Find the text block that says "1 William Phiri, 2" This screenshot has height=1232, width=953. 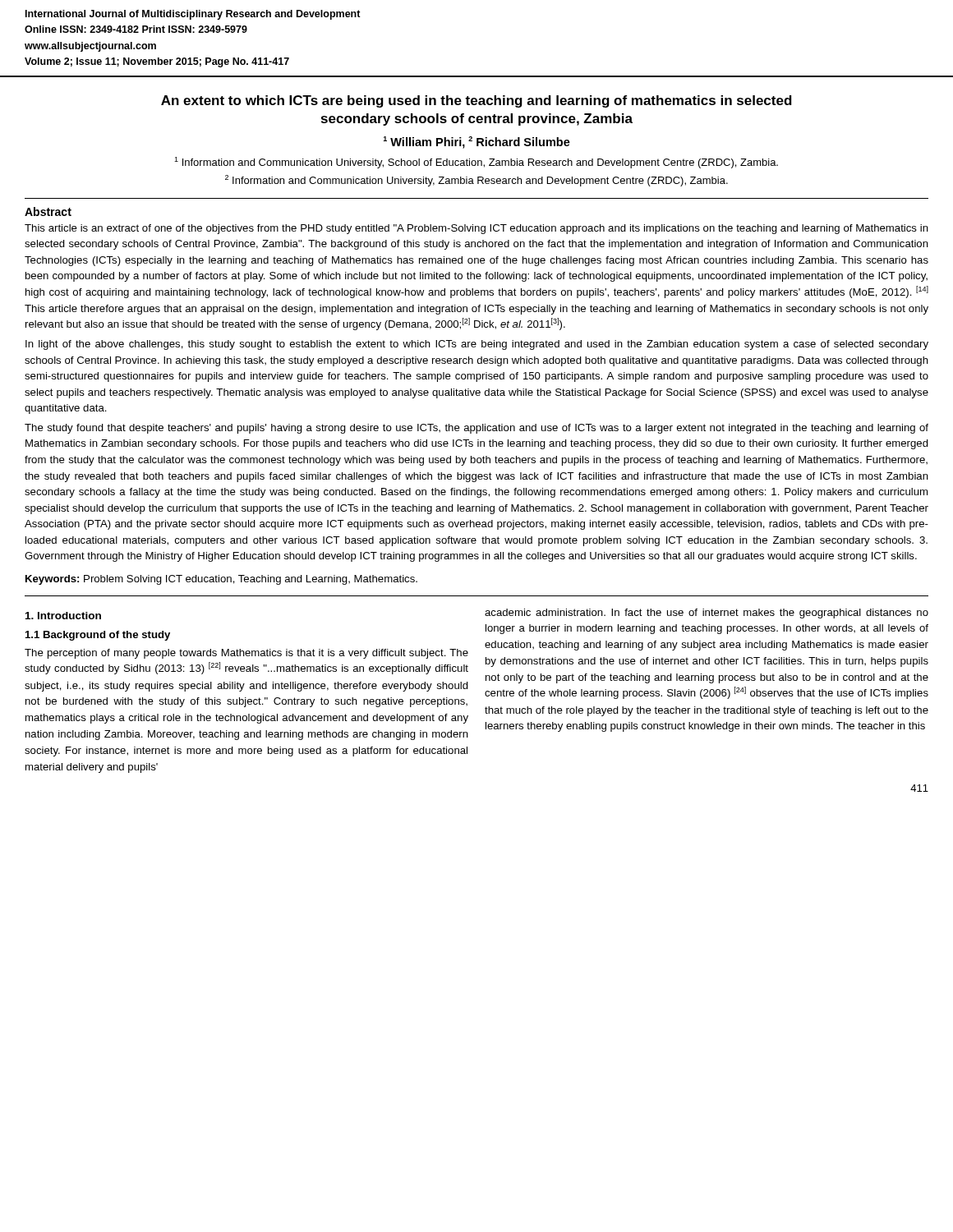(476, 141)
